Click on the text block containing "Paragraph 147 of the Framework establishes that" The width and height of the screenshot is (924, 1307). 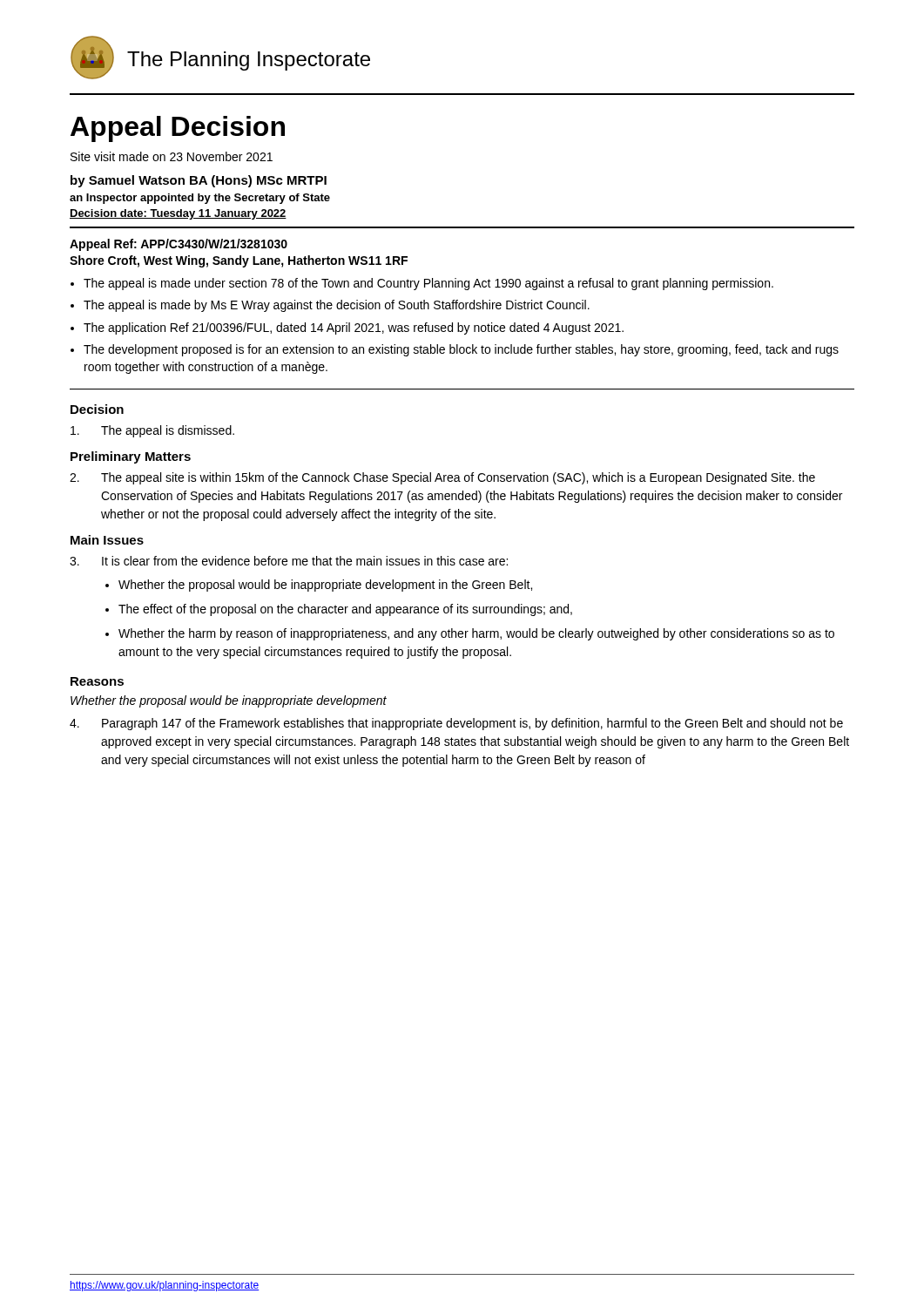pos(462,742)
